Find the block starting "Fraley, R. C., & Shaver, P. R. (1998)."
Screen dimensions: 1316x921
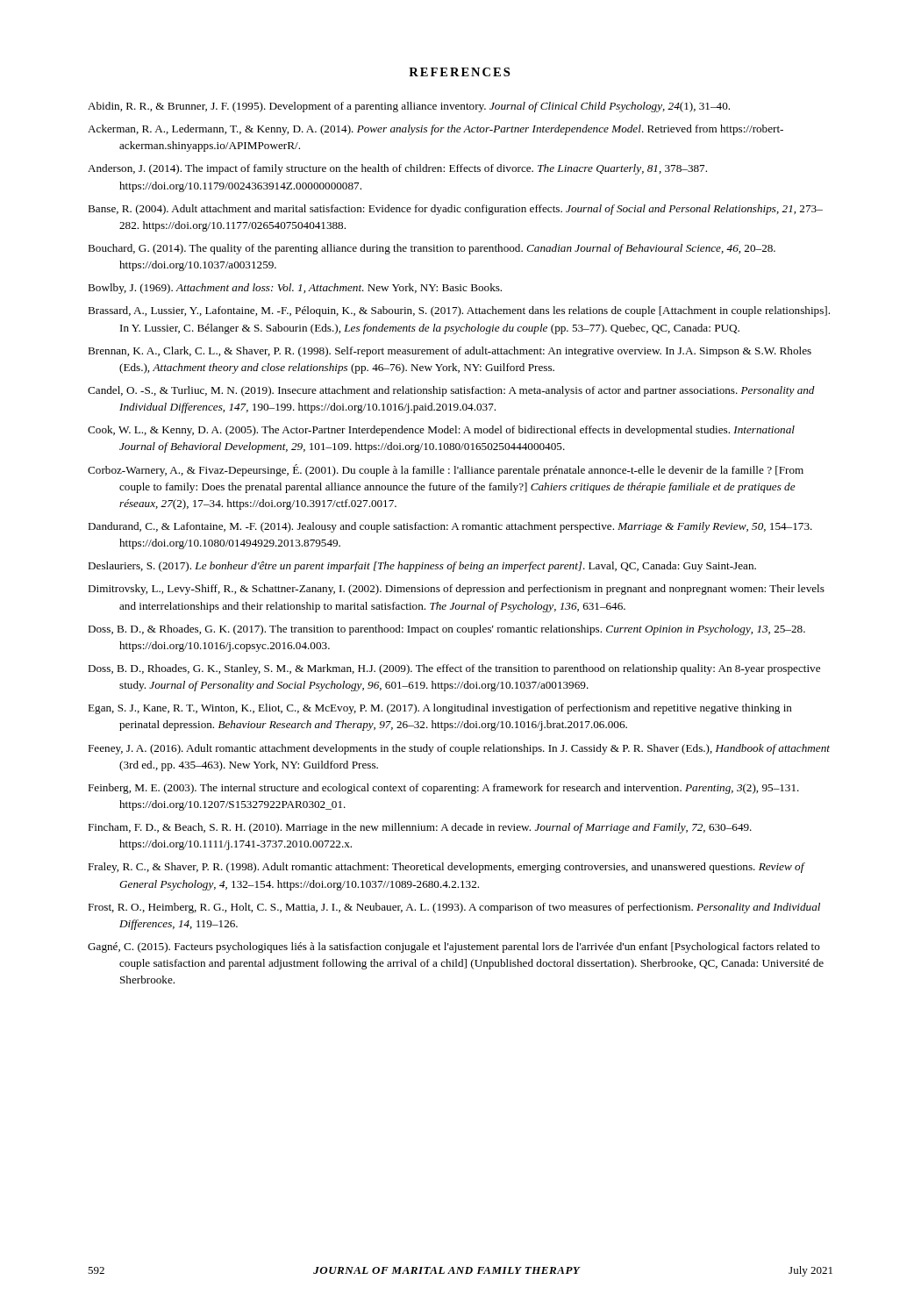point(446,875)
